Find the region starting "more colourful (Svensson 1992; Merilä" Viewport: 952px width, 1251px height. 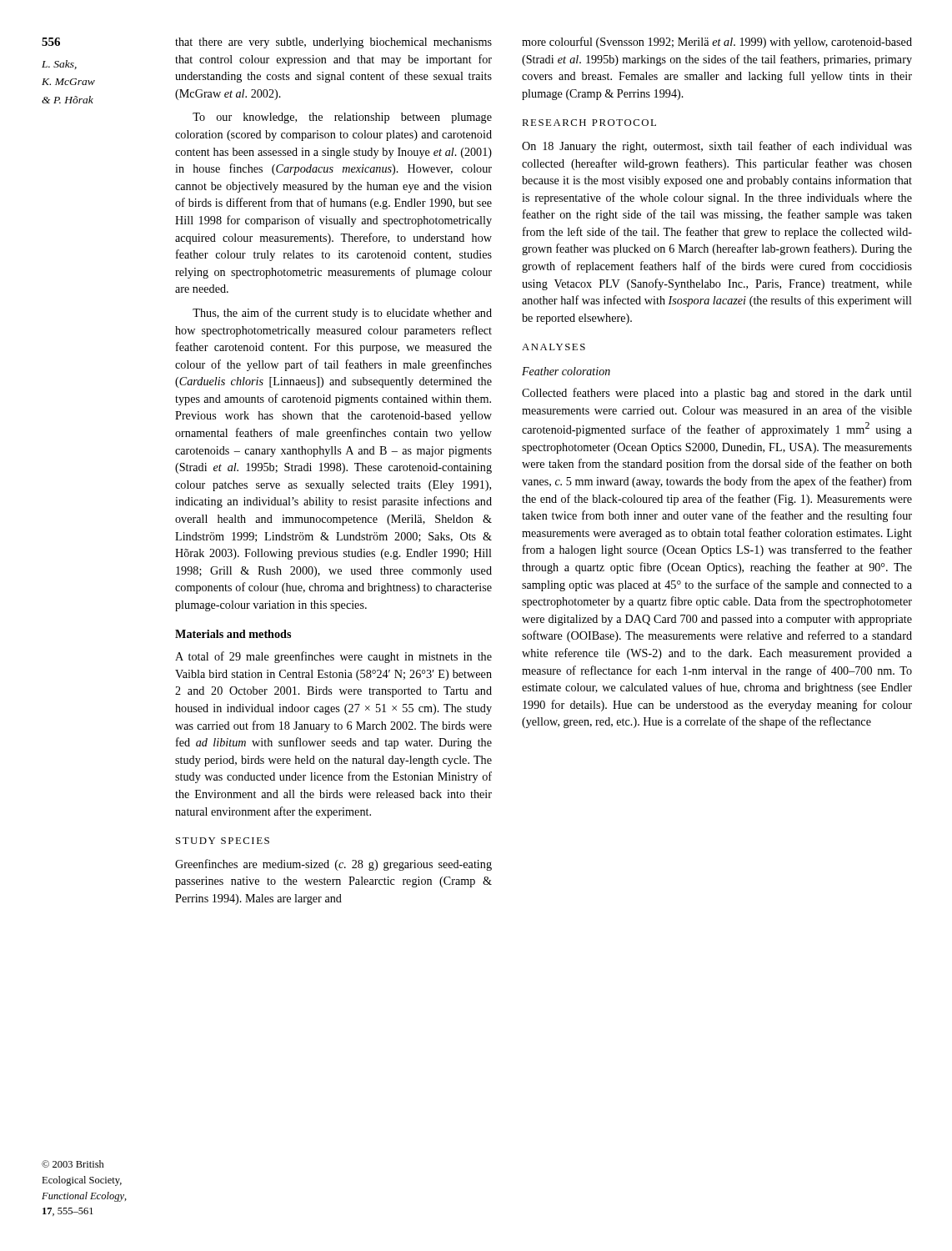tap(717, 68)
